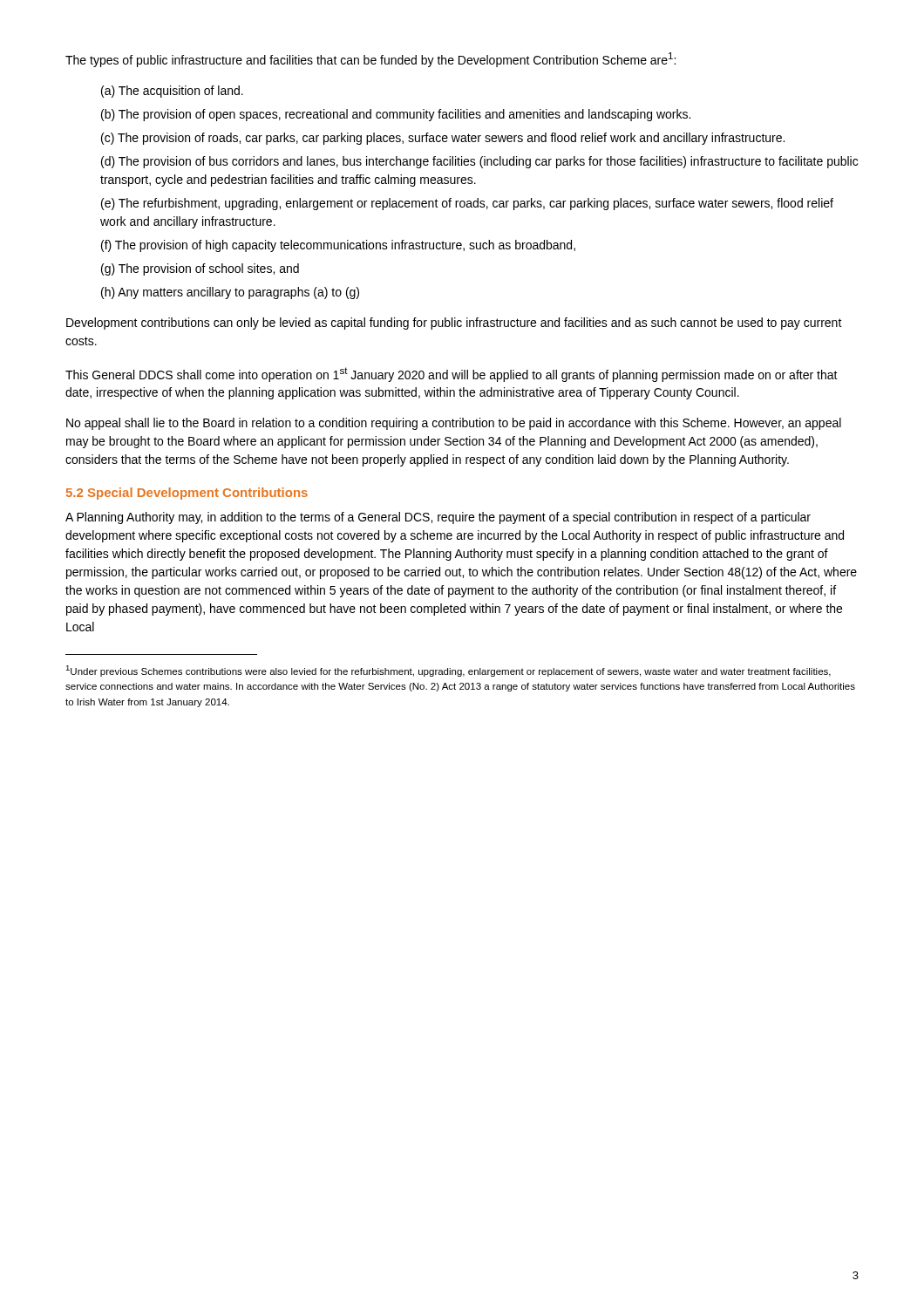Locate the text block starting "This General DDCS shall"
Screen dimensions: 1308x924
click(x=462, y=382)
